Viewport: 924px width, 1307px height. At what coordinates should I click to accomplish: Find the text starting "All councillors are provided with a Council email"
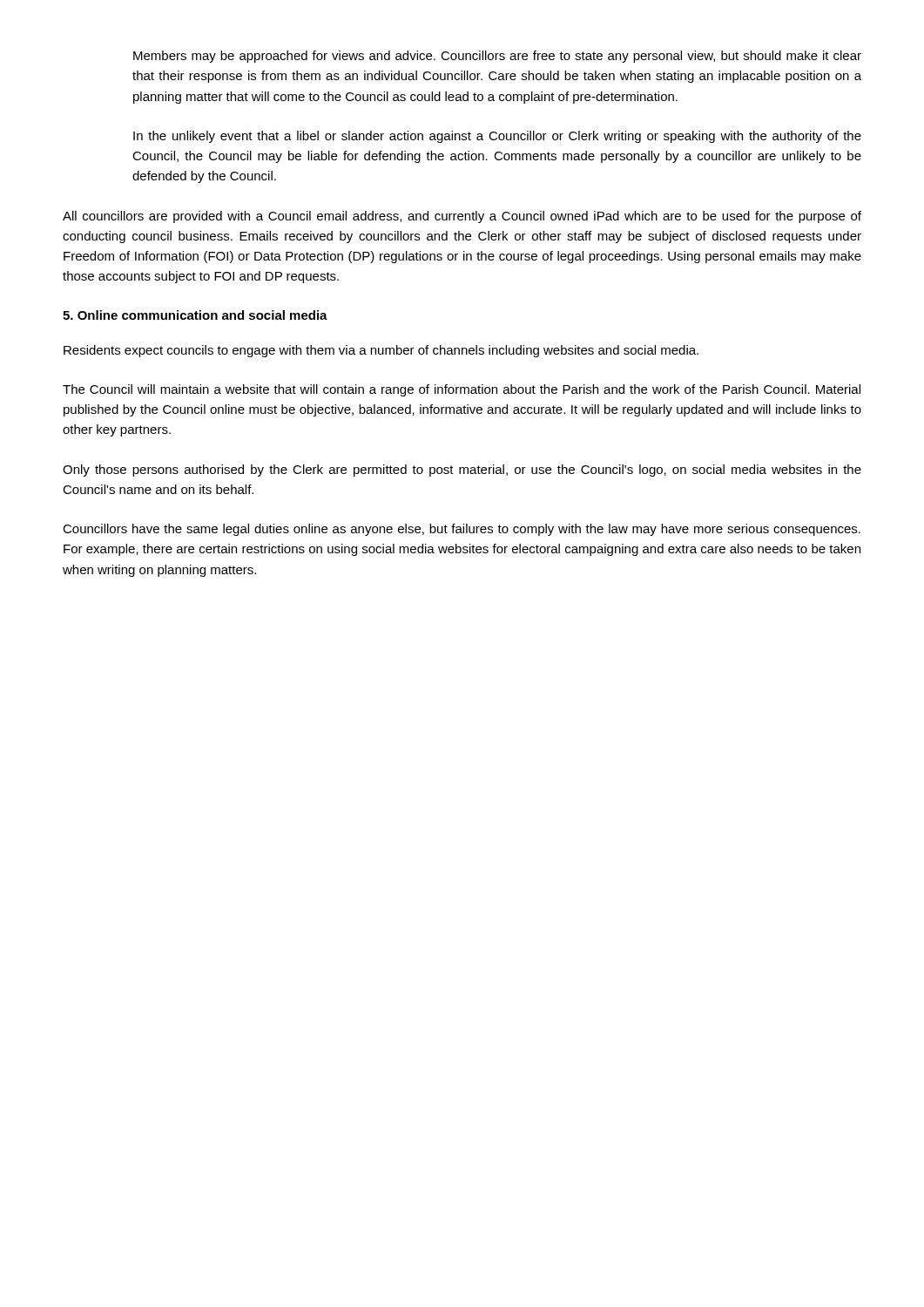click(x=462, y=246)
